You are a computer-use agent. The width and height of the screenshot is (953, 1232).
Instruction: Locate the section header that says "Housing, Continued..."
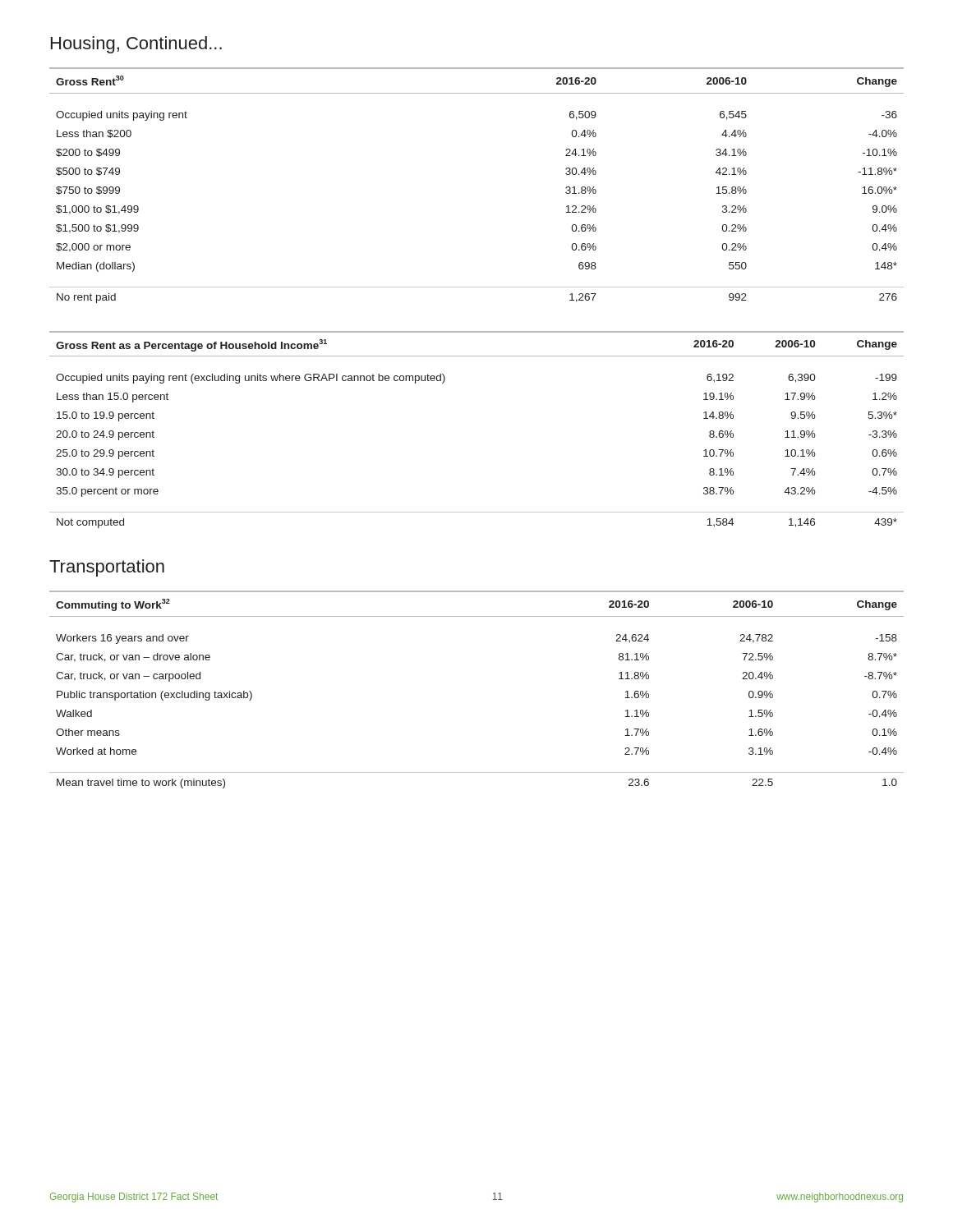pyautogui.click(x=136, y=43)
